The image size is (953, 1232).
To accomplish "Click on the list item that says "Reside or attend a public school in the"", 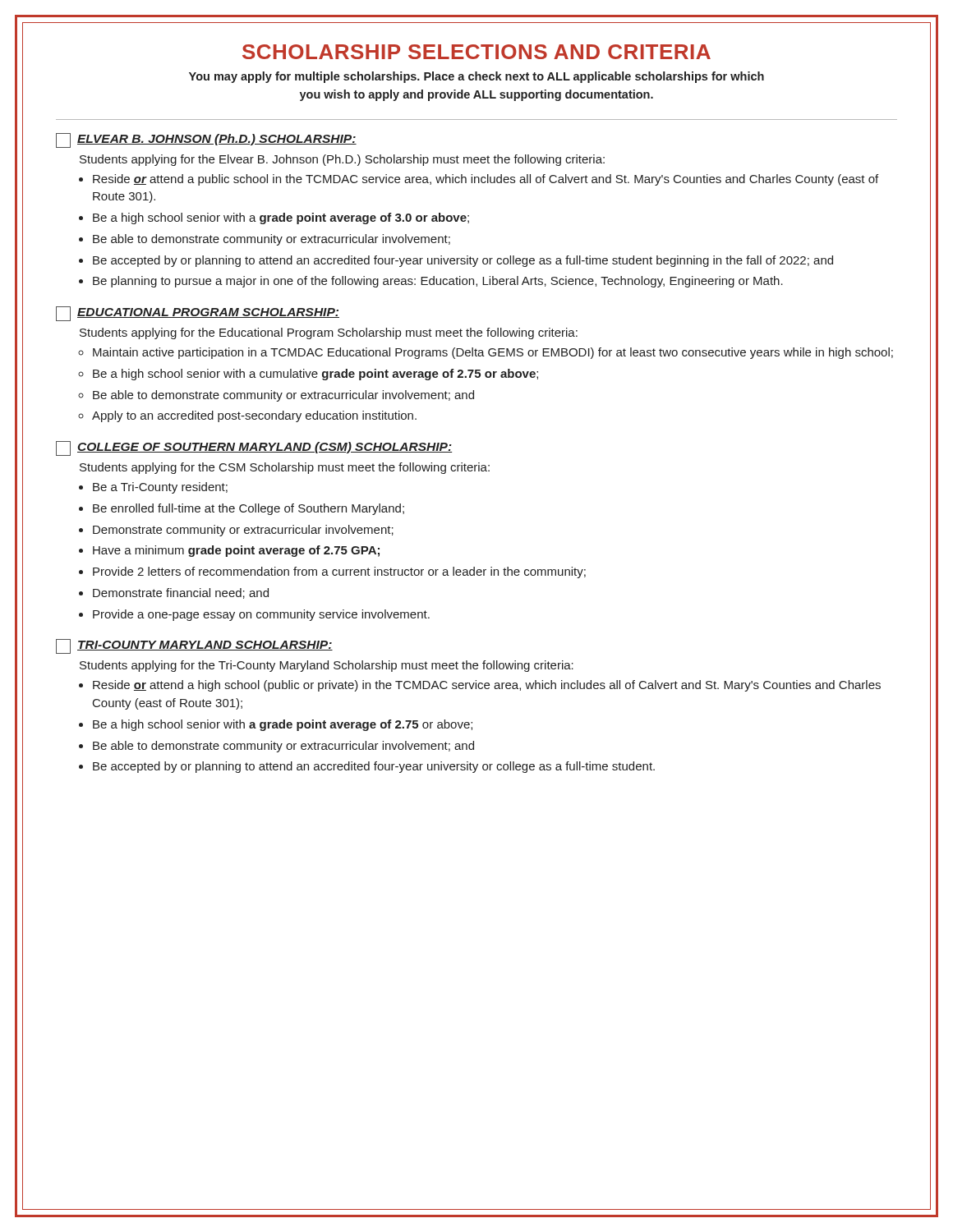I will 485,187.
